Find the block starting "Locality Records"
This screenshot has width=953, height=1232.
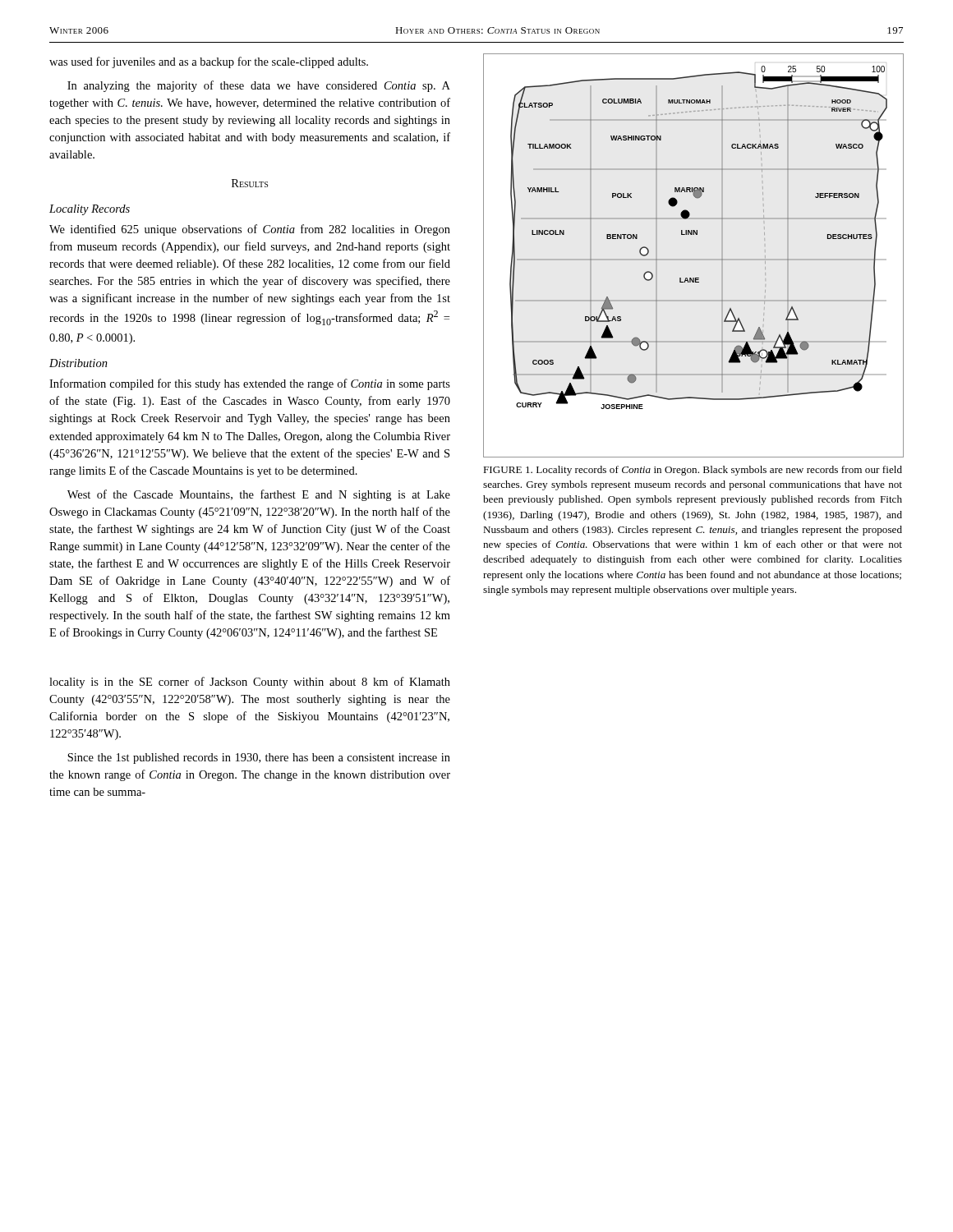pyautogui.click(x=90, y=209)
